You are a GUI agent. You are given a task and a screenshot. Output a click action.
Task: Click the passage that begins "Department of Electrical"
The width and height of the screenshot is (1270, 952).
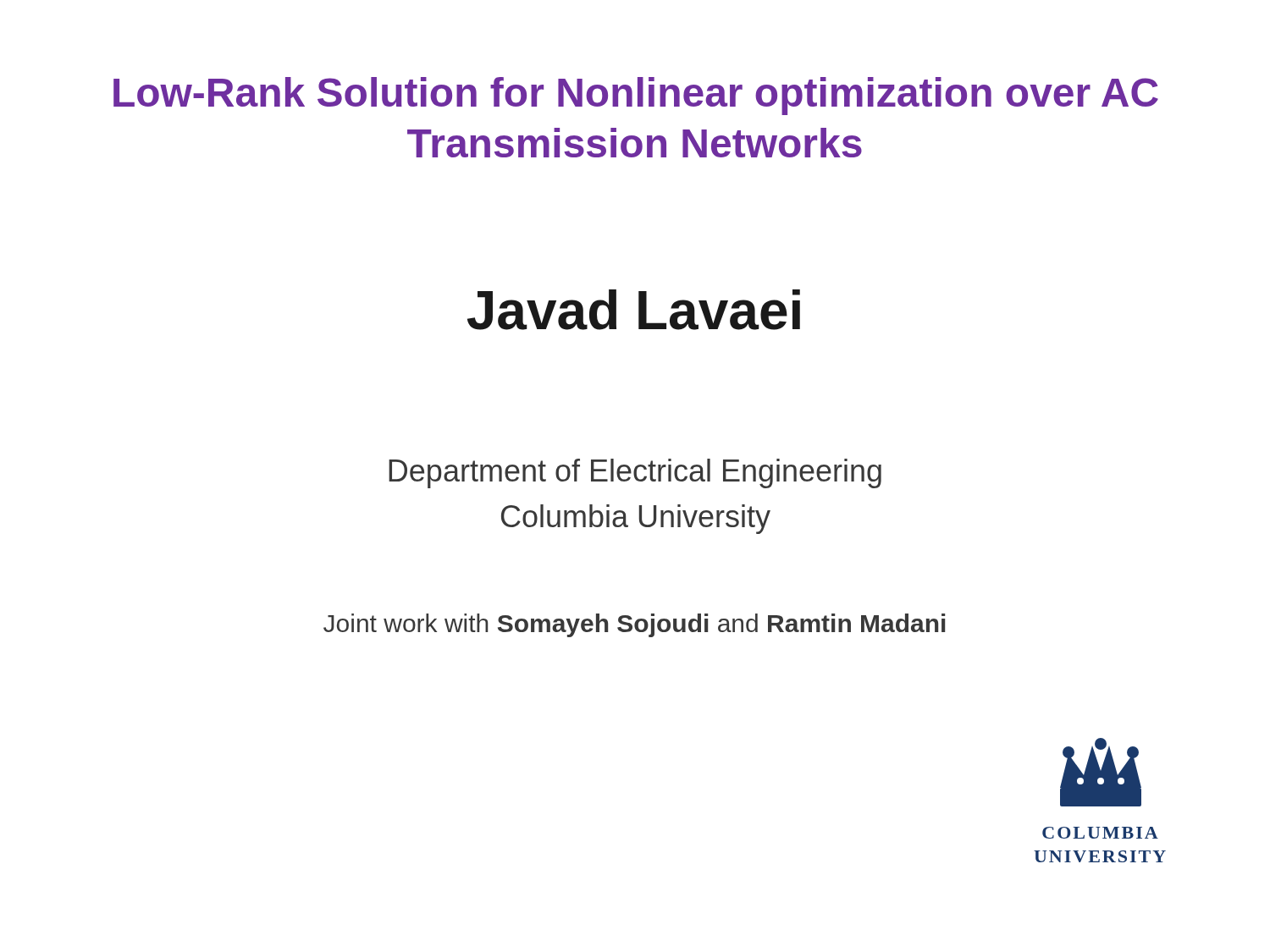pos(635,494)
